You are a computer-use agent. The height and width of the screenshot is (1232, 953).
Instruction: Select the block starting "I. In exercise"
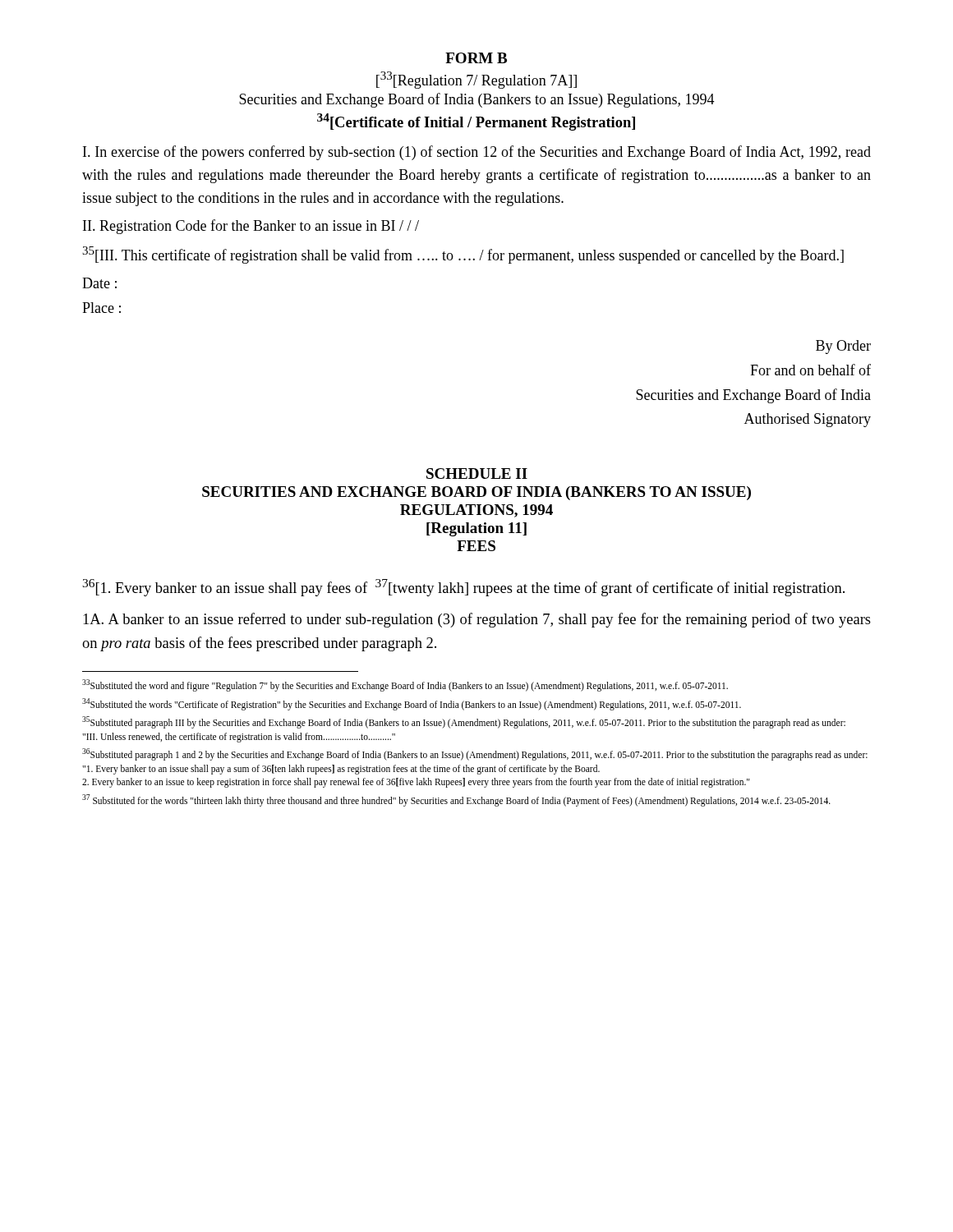coord(476,175)
